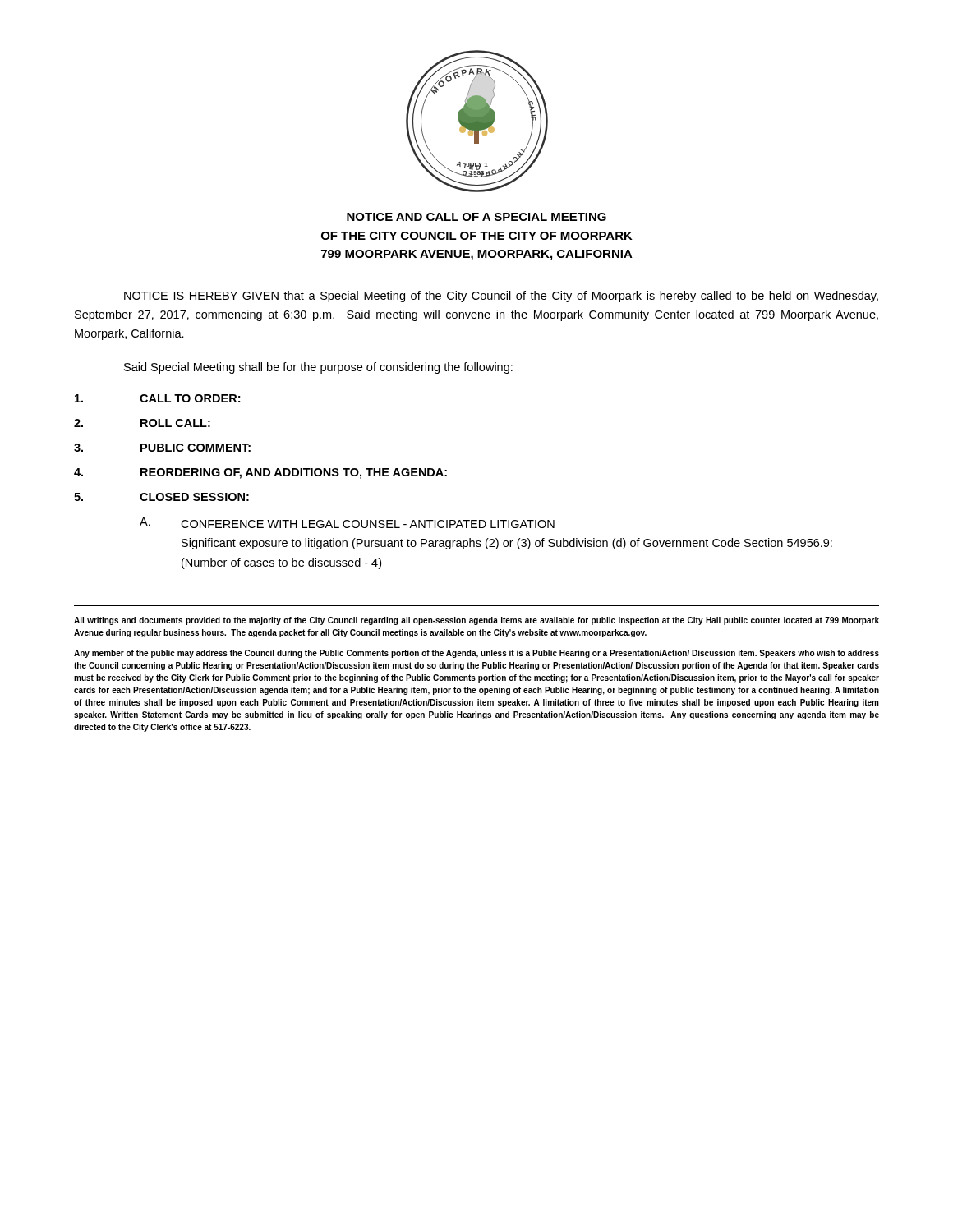Point to the passage starting "Any member of the public may"
Viewport: 953px width, 1232px height.
coord(476,690)
